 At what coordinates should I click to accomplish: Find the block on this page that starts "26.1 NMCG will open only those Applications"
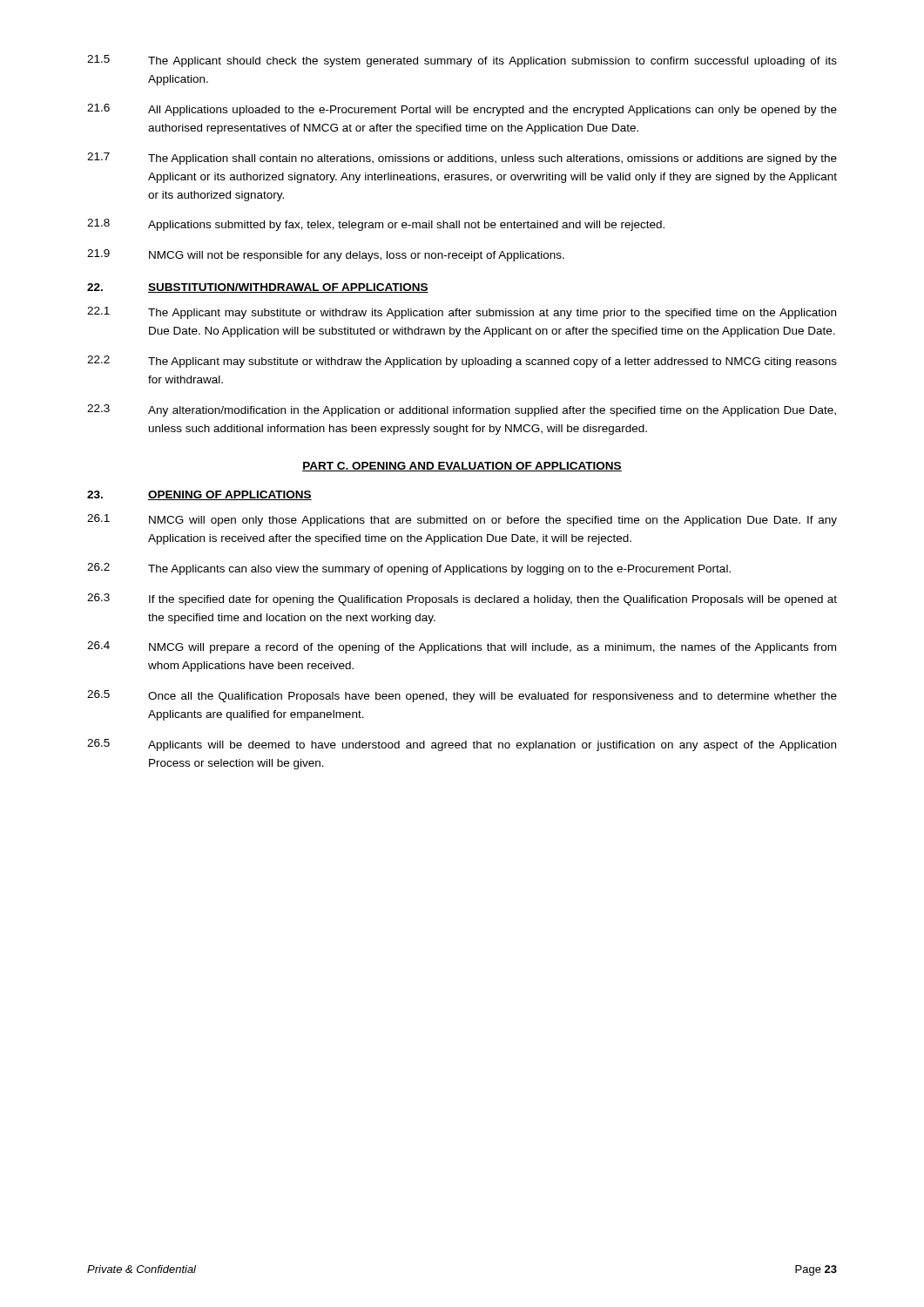(462, 530)
